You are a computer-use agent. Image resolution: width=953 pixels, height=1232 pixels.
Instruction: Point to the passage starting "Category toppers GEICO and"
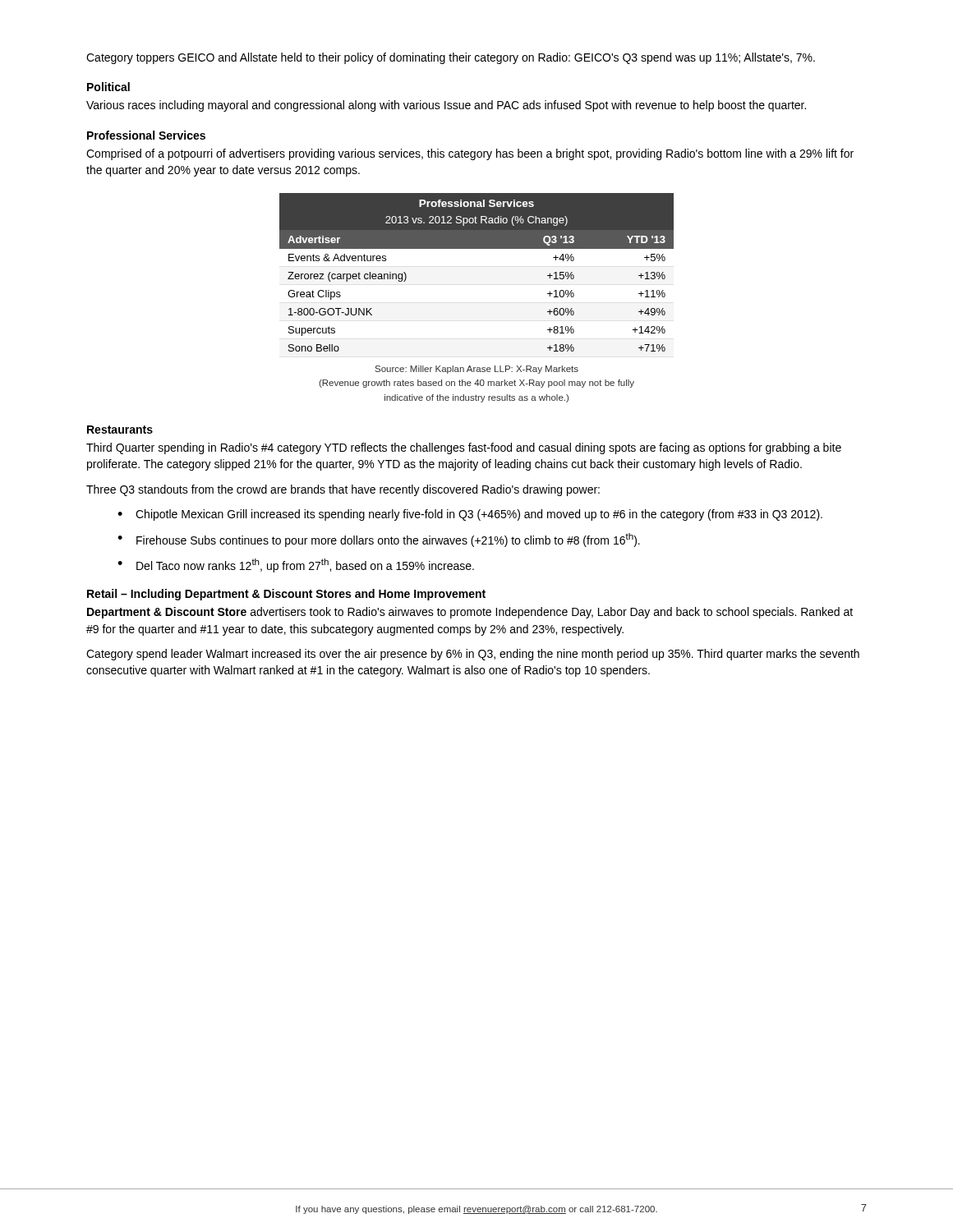[451, 57]
